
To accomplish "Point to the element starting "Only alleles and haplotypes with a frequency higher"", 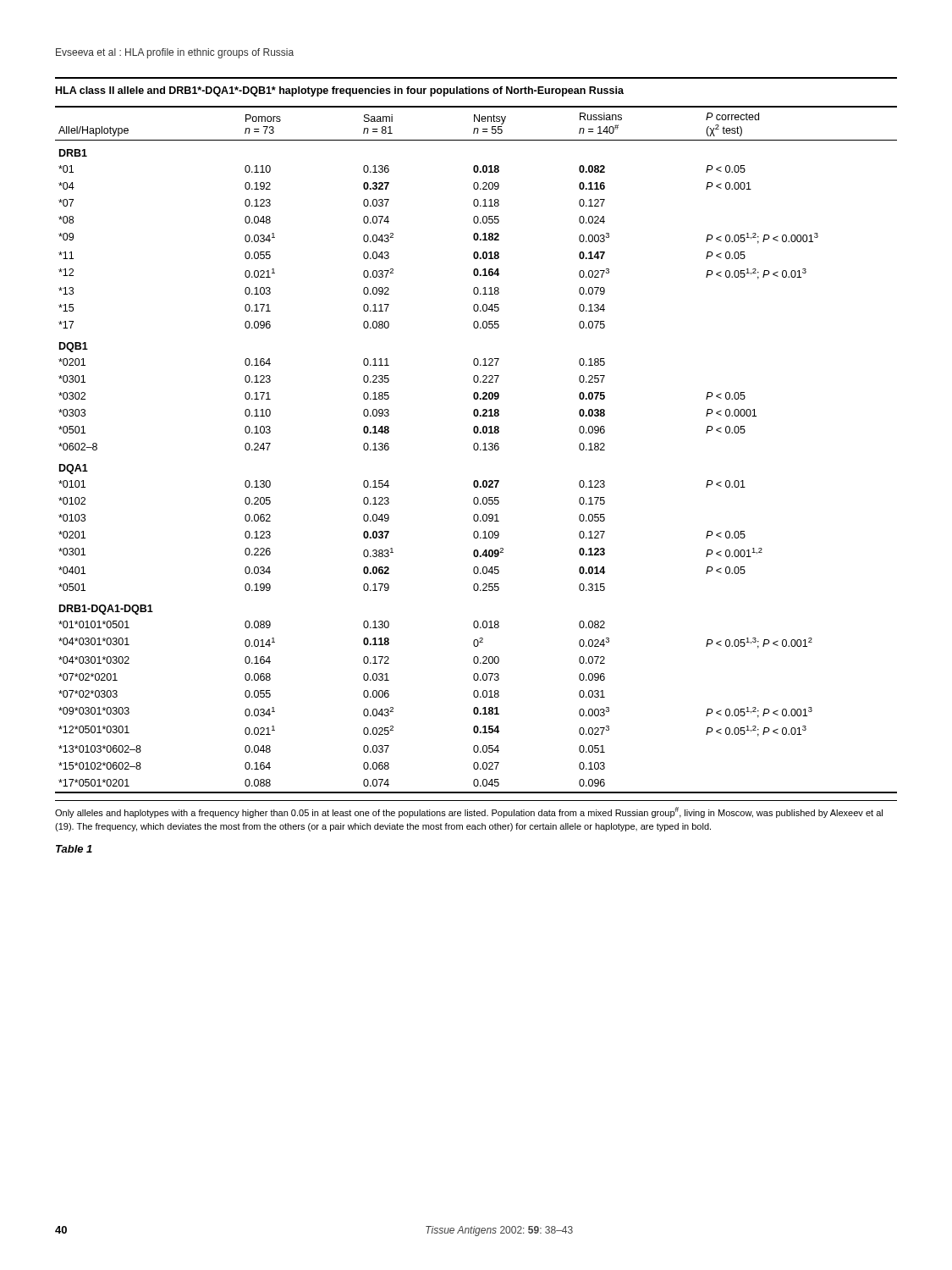I will tap(469, 819).
